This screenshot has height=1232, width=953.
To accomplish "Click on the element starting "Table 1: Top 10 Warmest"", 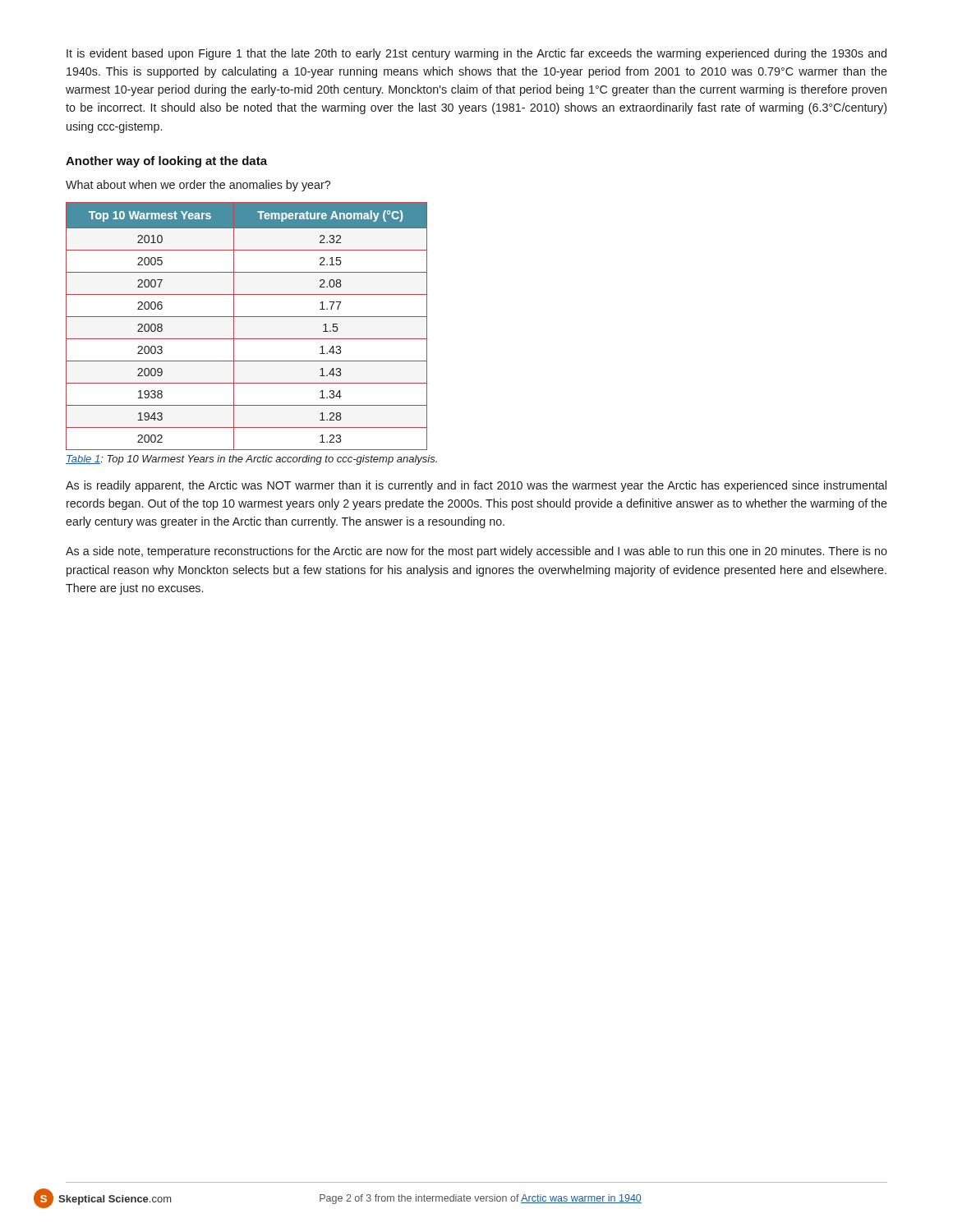I will [252, 459].
